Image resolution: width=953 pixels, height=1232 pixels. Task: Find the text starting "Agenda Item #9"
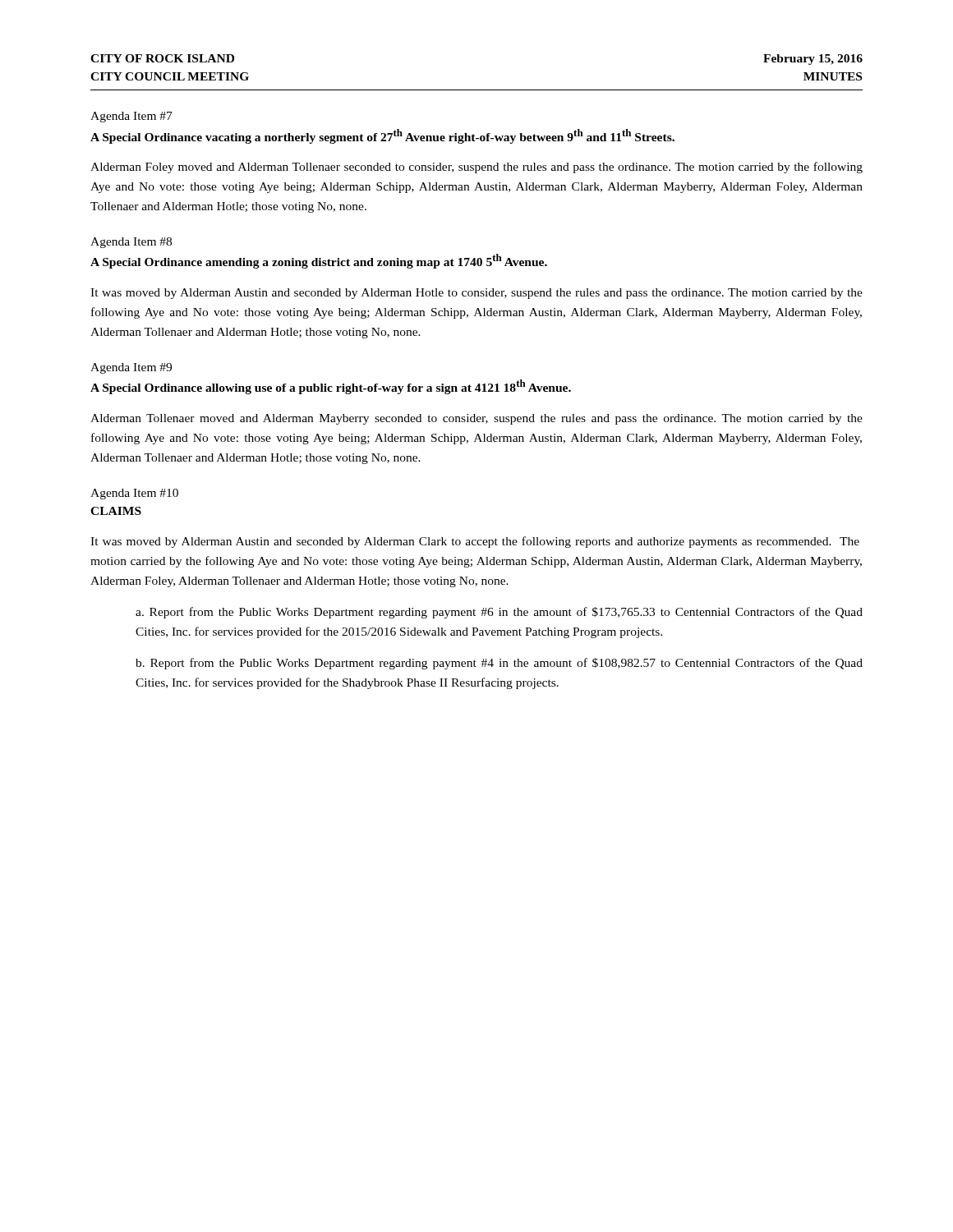pos(131,367)
